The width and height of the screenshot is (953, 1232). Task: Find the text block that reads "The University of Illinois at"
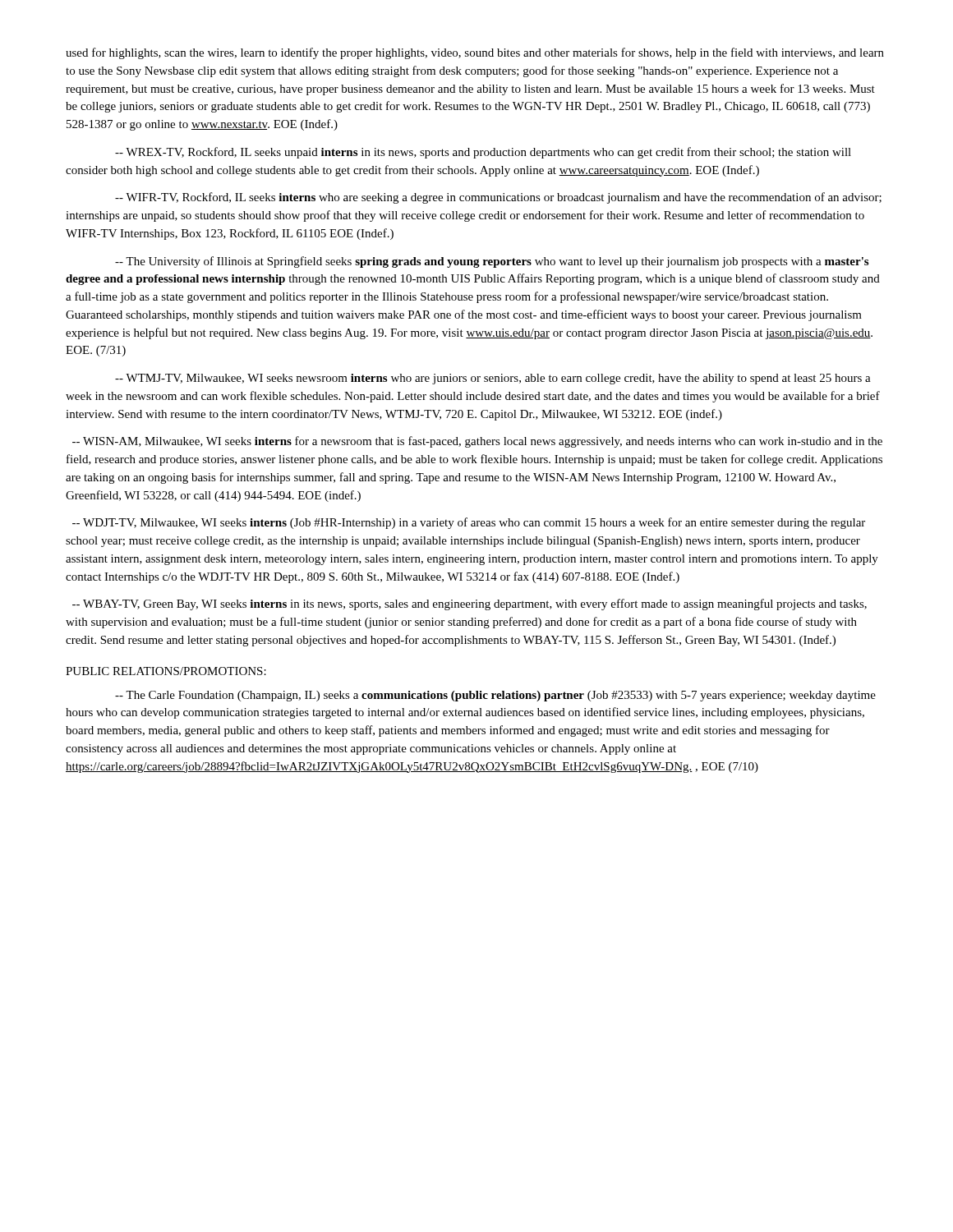click(x=473, y=305)
